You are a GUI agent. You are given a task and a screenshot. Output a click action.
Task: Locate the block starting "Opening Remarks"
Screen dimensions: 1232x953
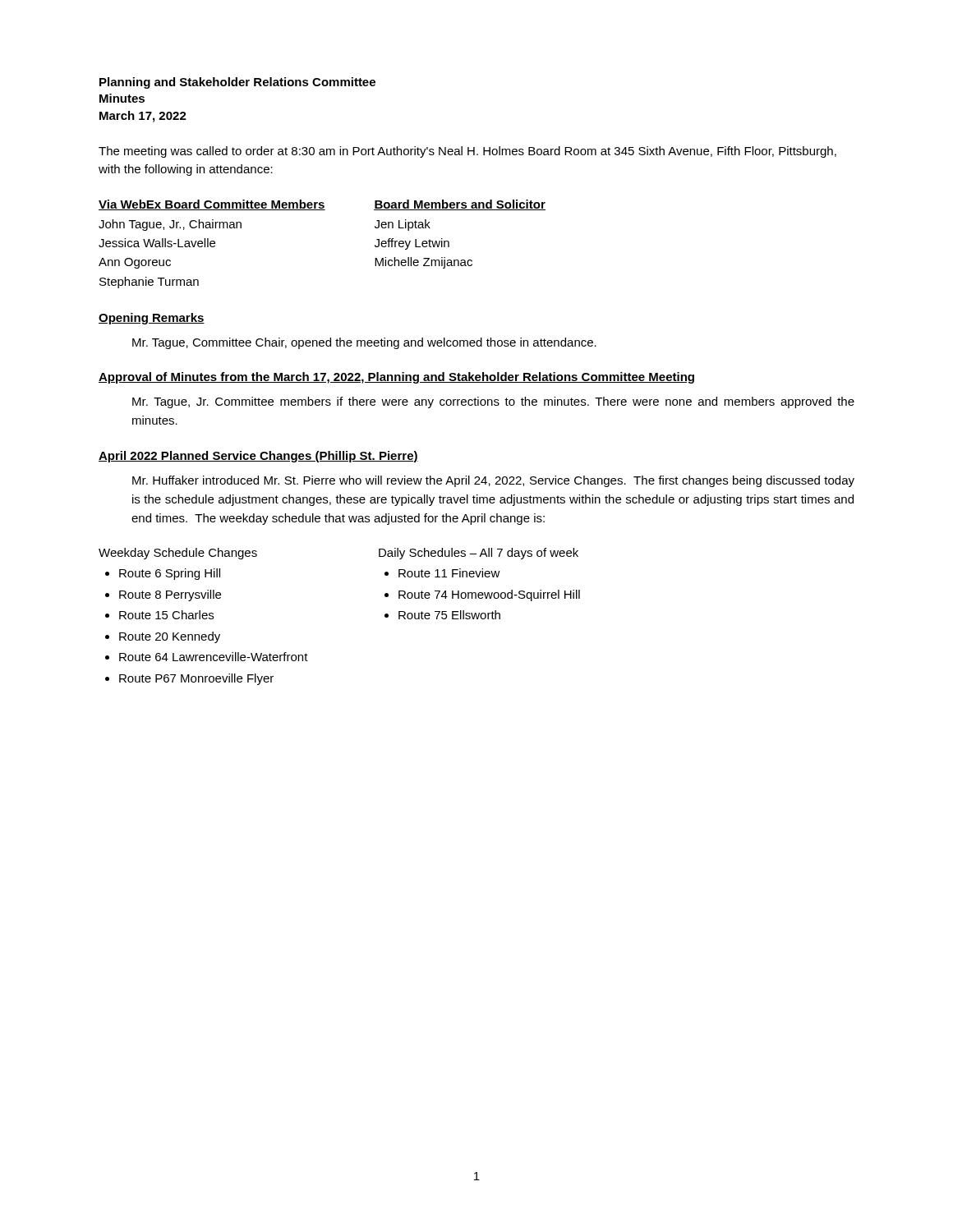coord(151,317)
